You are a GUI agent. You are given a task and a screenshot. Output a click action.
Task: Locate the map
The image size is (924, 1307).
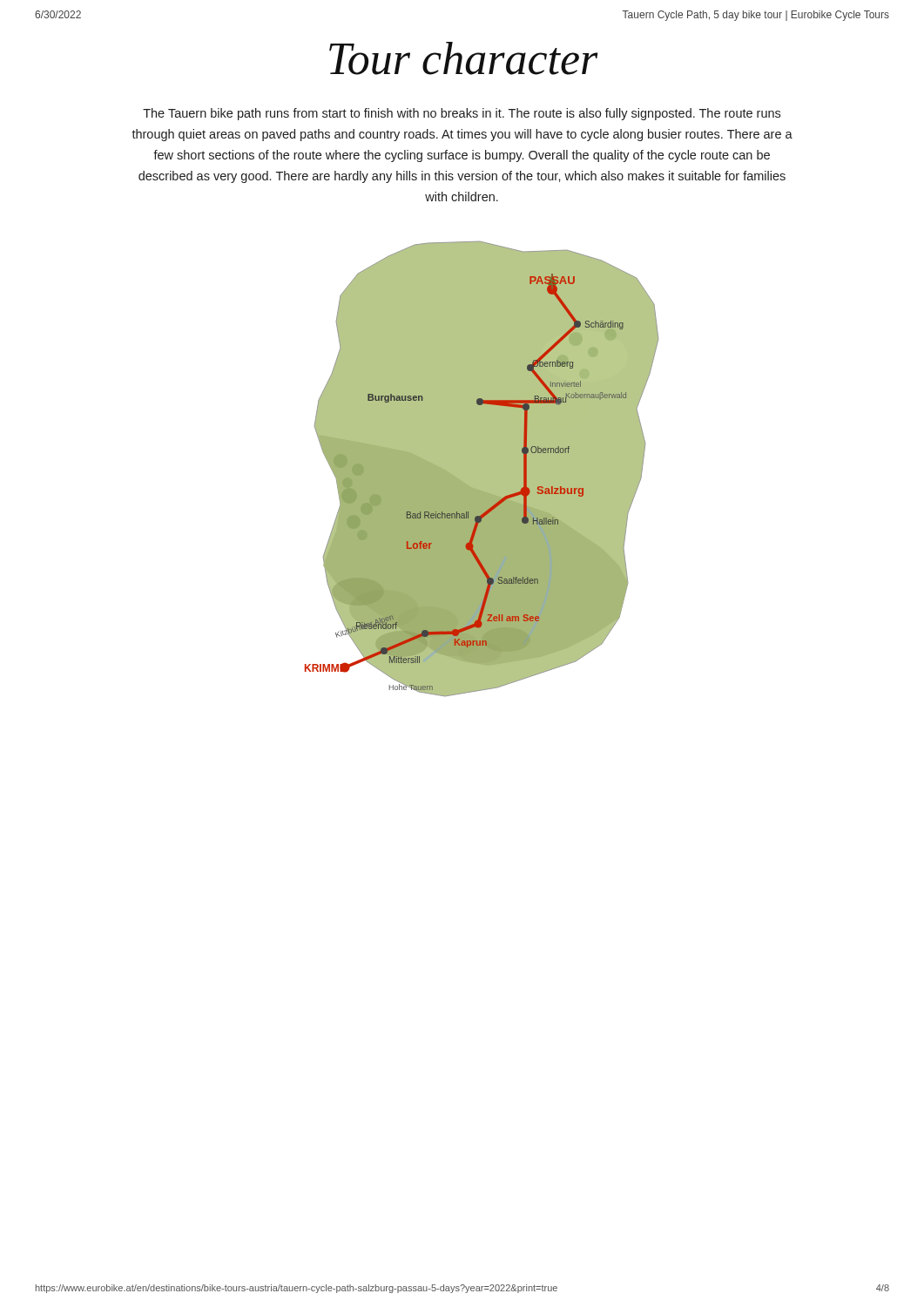(x=462, y=488)
